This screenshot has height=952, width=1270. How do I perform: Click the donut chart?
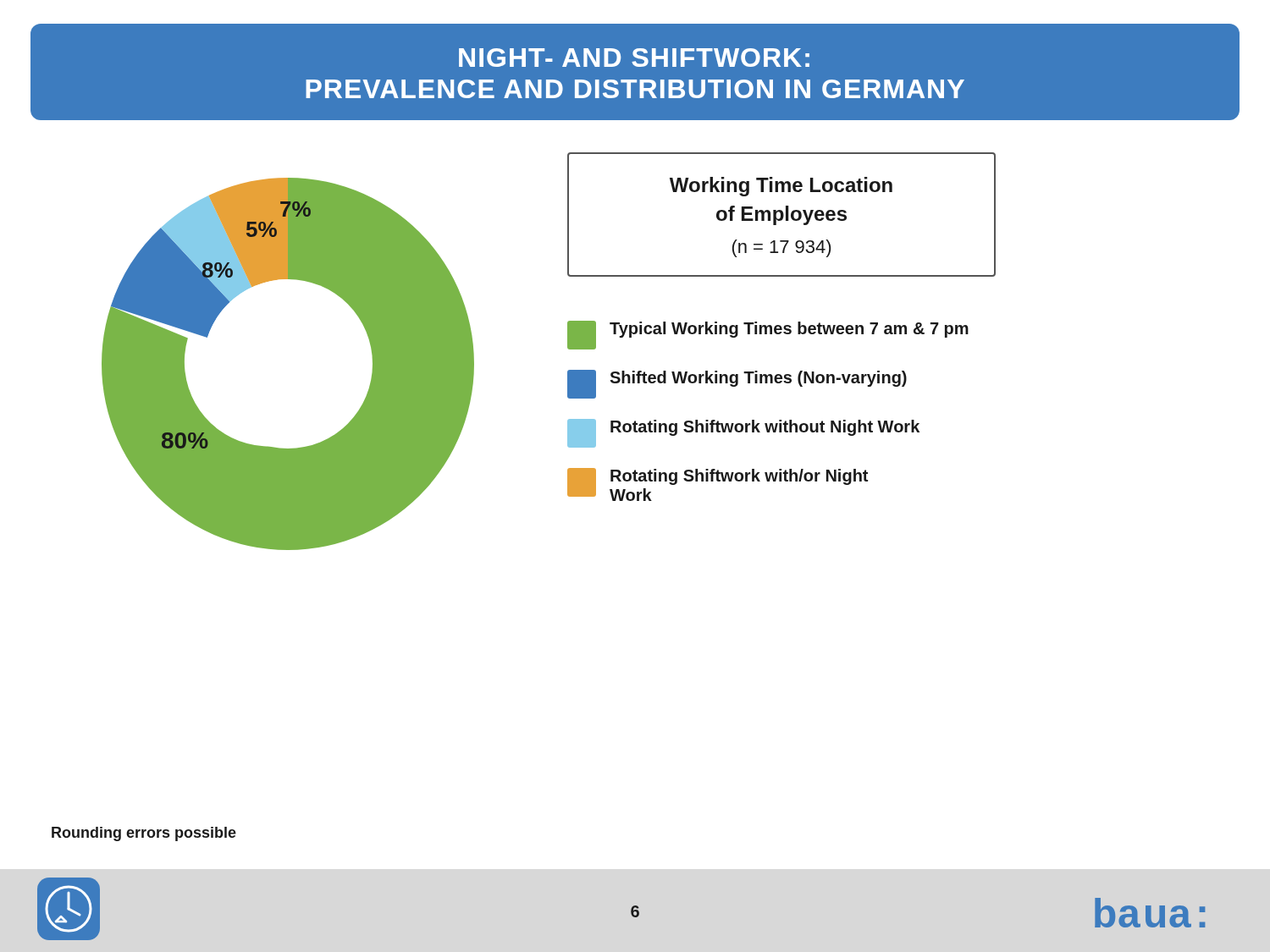point(288,360)
